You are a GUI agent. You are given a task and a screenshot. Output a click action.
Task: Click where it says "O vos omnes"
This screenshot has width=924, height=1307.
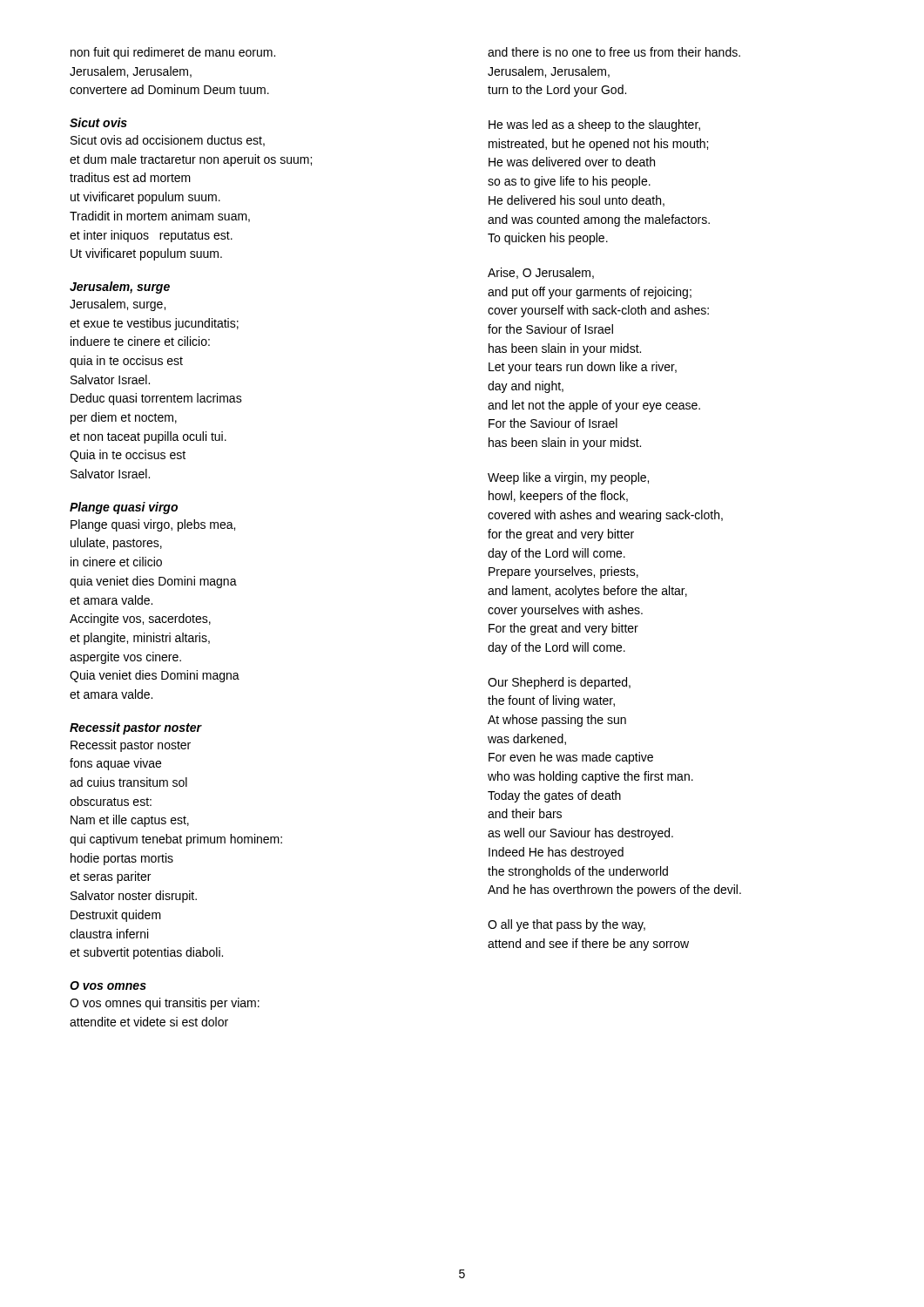(108, 985)
